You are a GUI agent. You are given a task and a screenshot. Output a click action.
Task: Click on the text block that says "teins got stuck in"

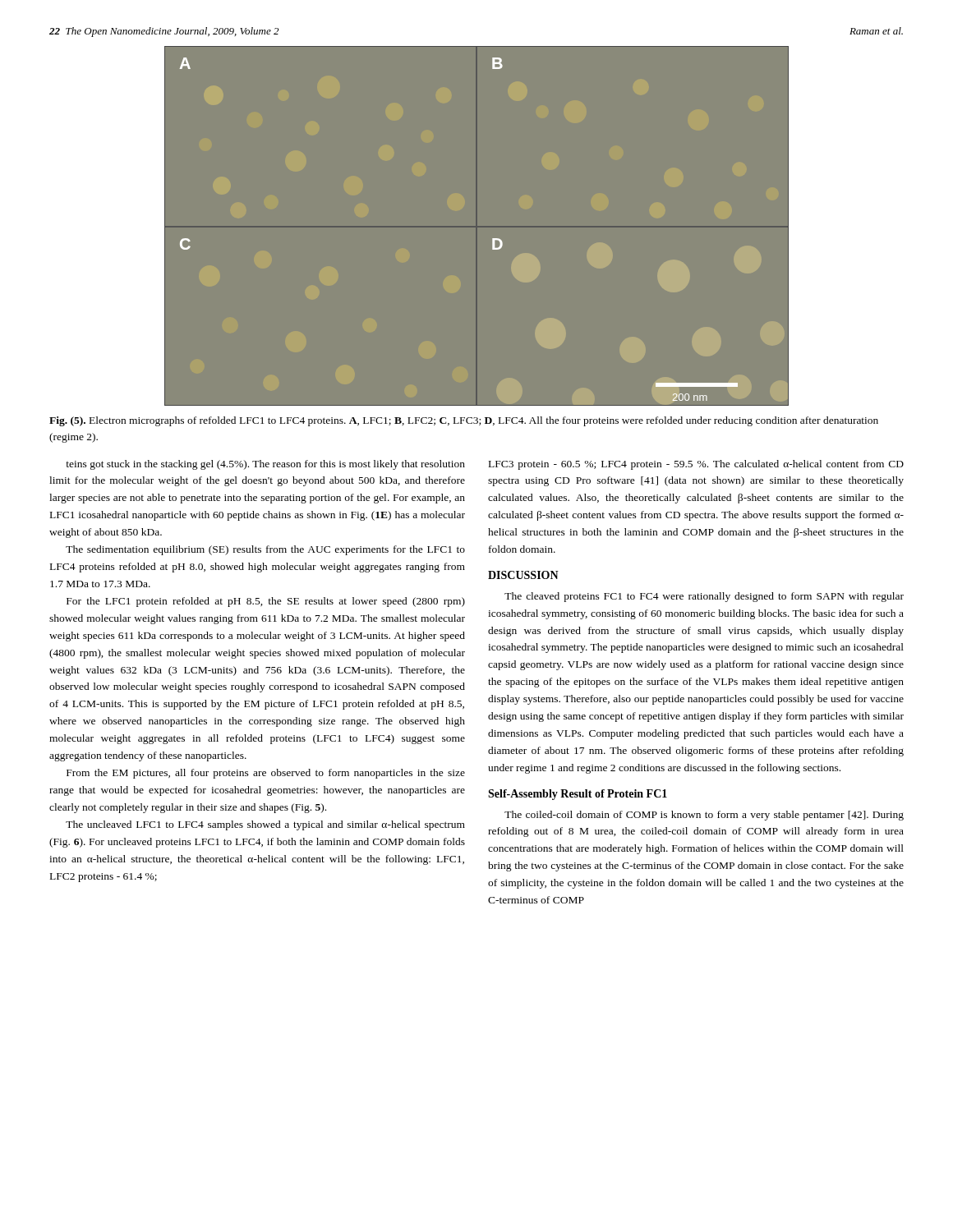click(x=257, y=498)
